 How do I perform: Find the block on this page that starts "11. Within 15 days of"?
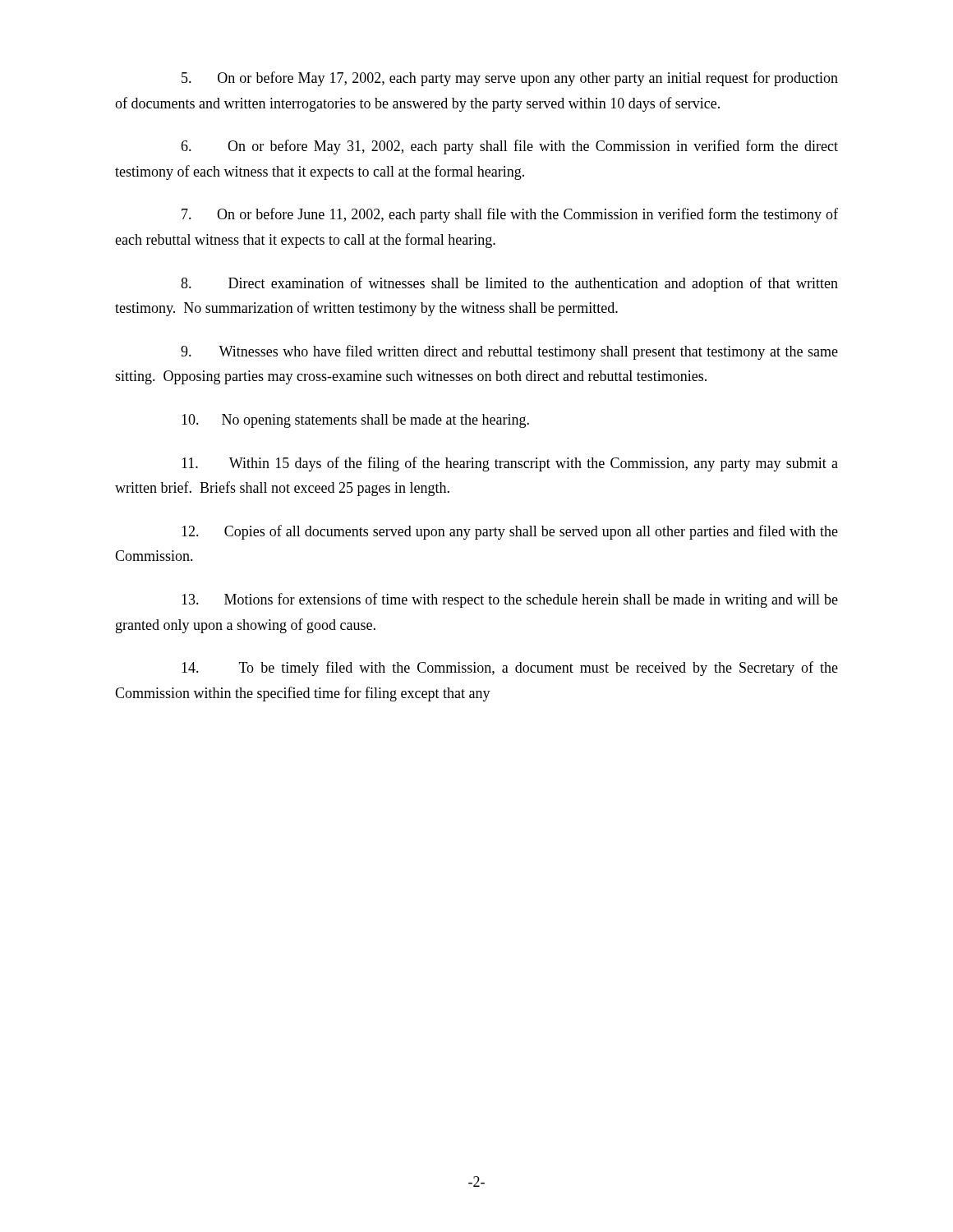(476, 475)
